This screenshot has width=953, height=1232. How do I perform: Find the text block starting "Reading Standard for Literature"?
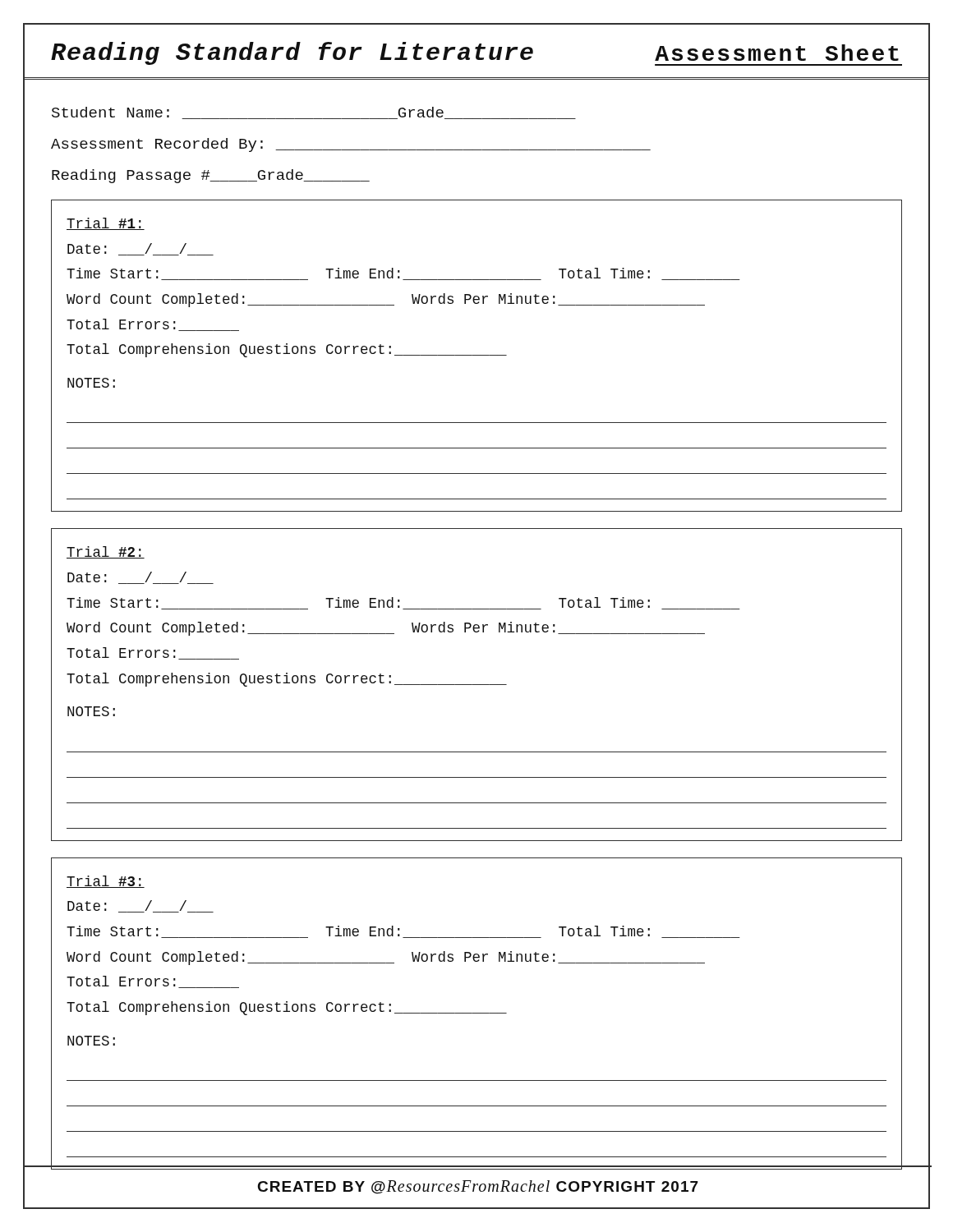[293, 53]
